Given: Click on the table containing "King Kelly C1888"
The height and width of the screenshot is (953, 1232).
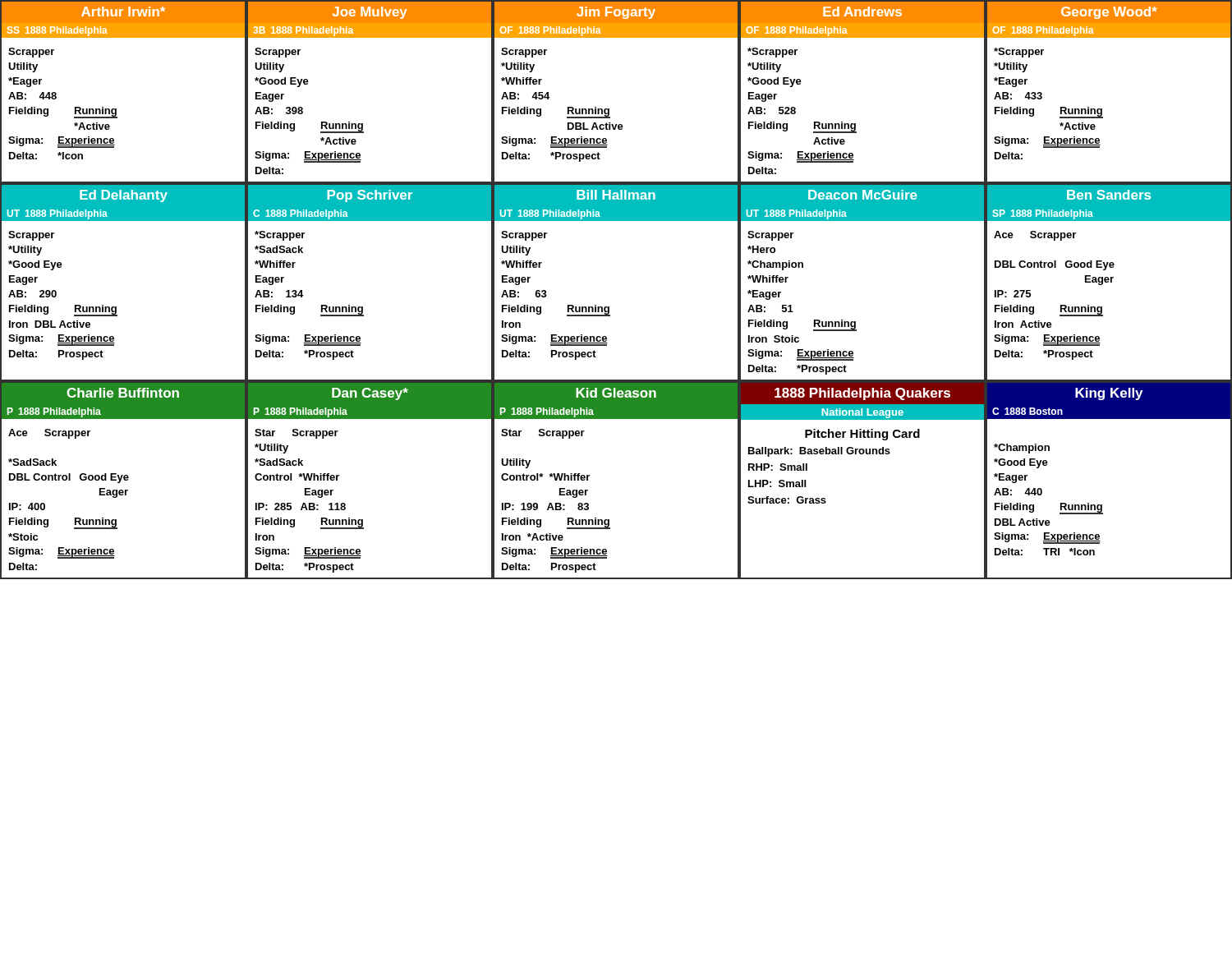Looking at the screenshot, I should coord(1109,480).
